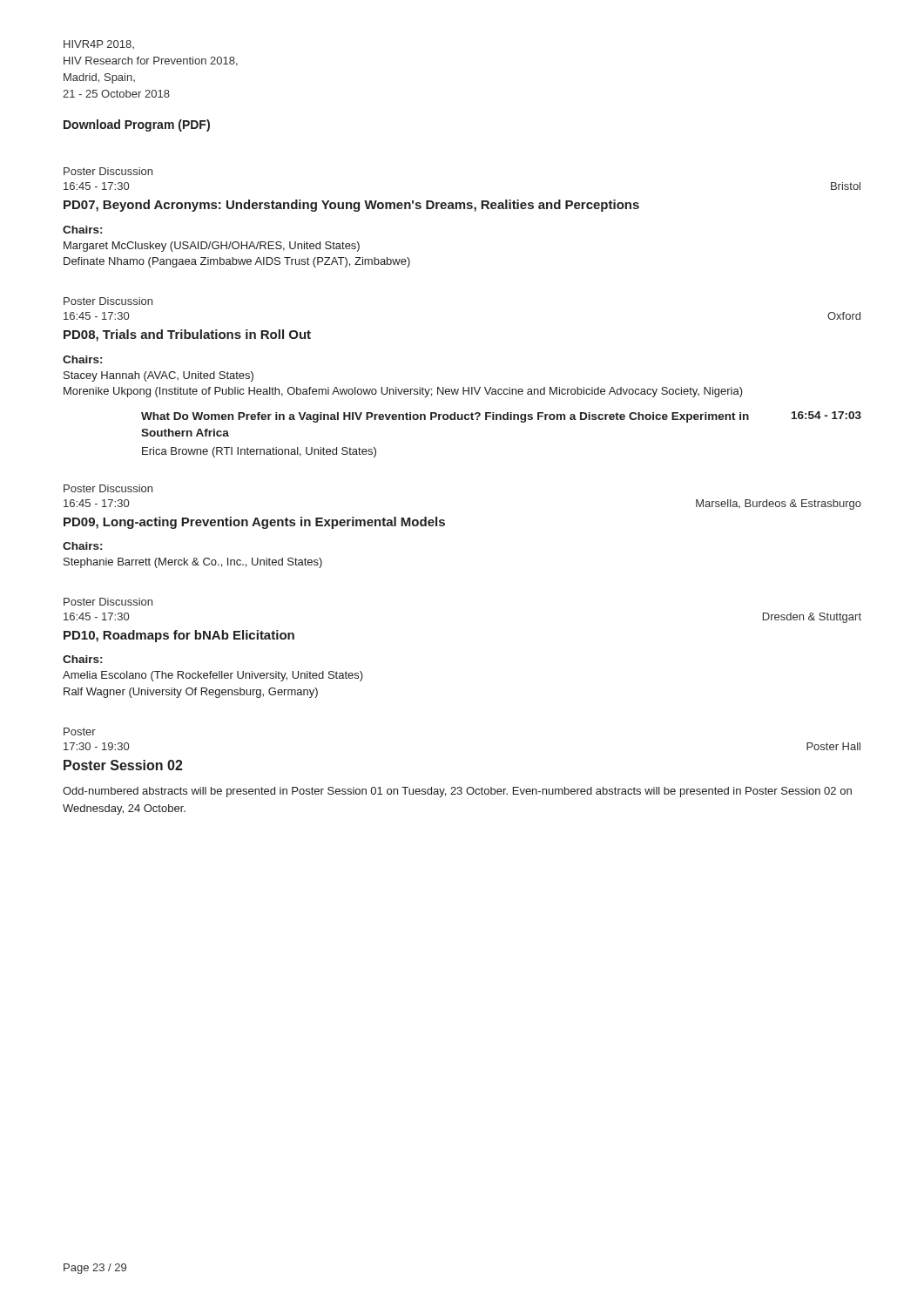Select the text with the text "Poster 17:30 - 19:30 Poster Hall"
This screenshot has width=924, height=1307.
click(x=80, y=731)
